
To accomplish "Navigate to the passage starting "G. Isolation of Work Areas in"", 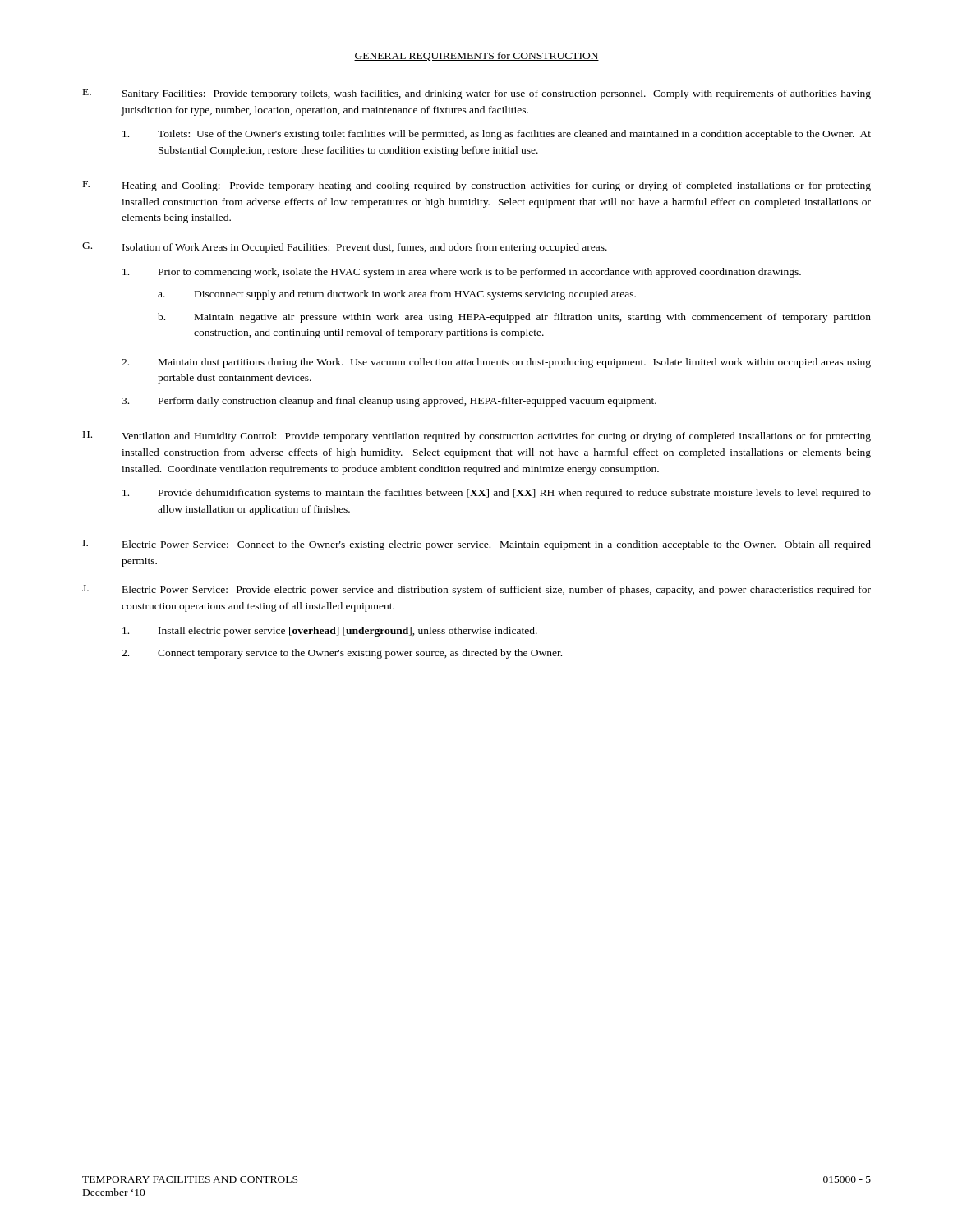I will click(476, 327).
